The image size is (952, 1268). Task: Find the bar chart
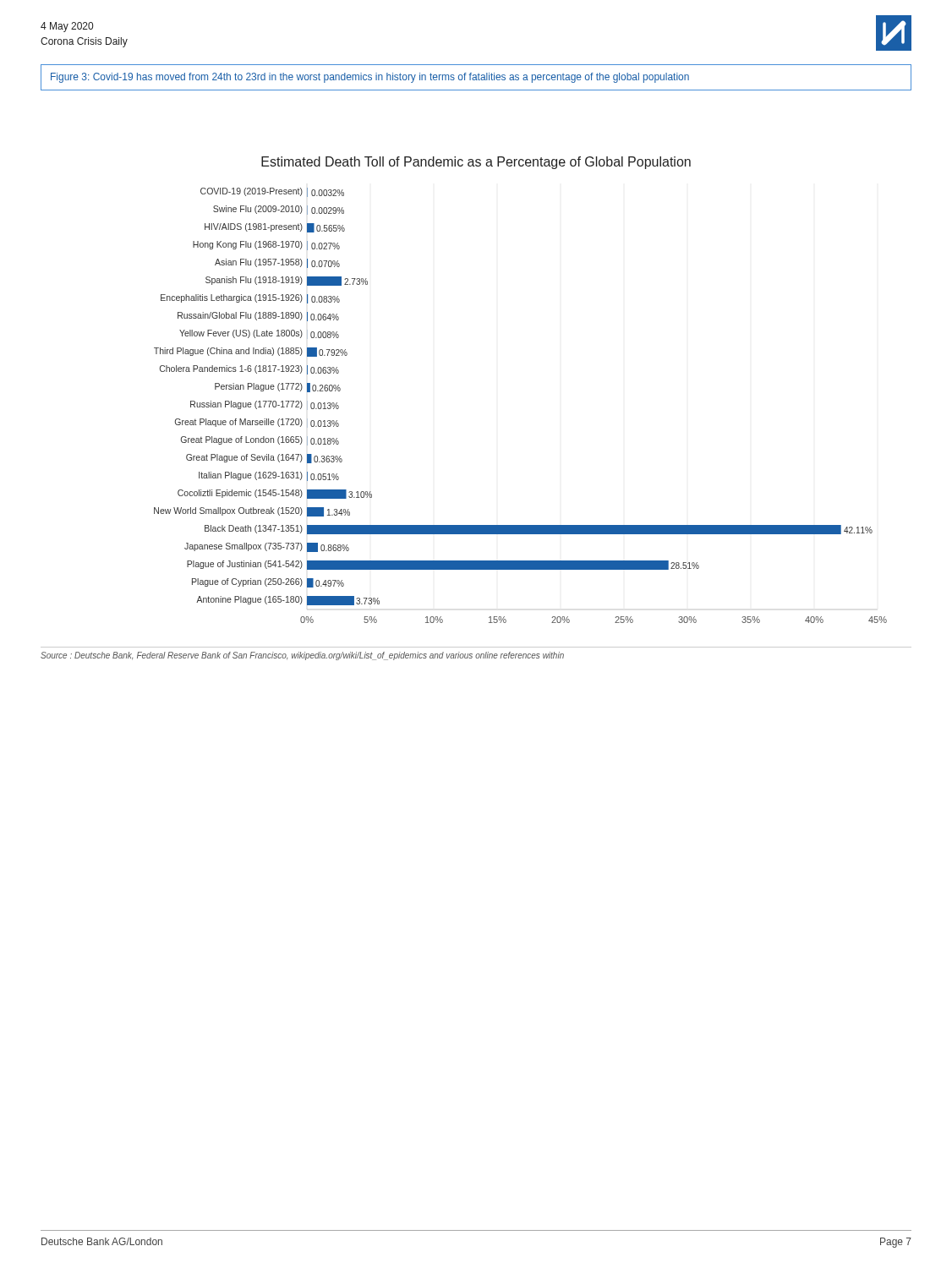pyautogui.click(x=476, y=393)
